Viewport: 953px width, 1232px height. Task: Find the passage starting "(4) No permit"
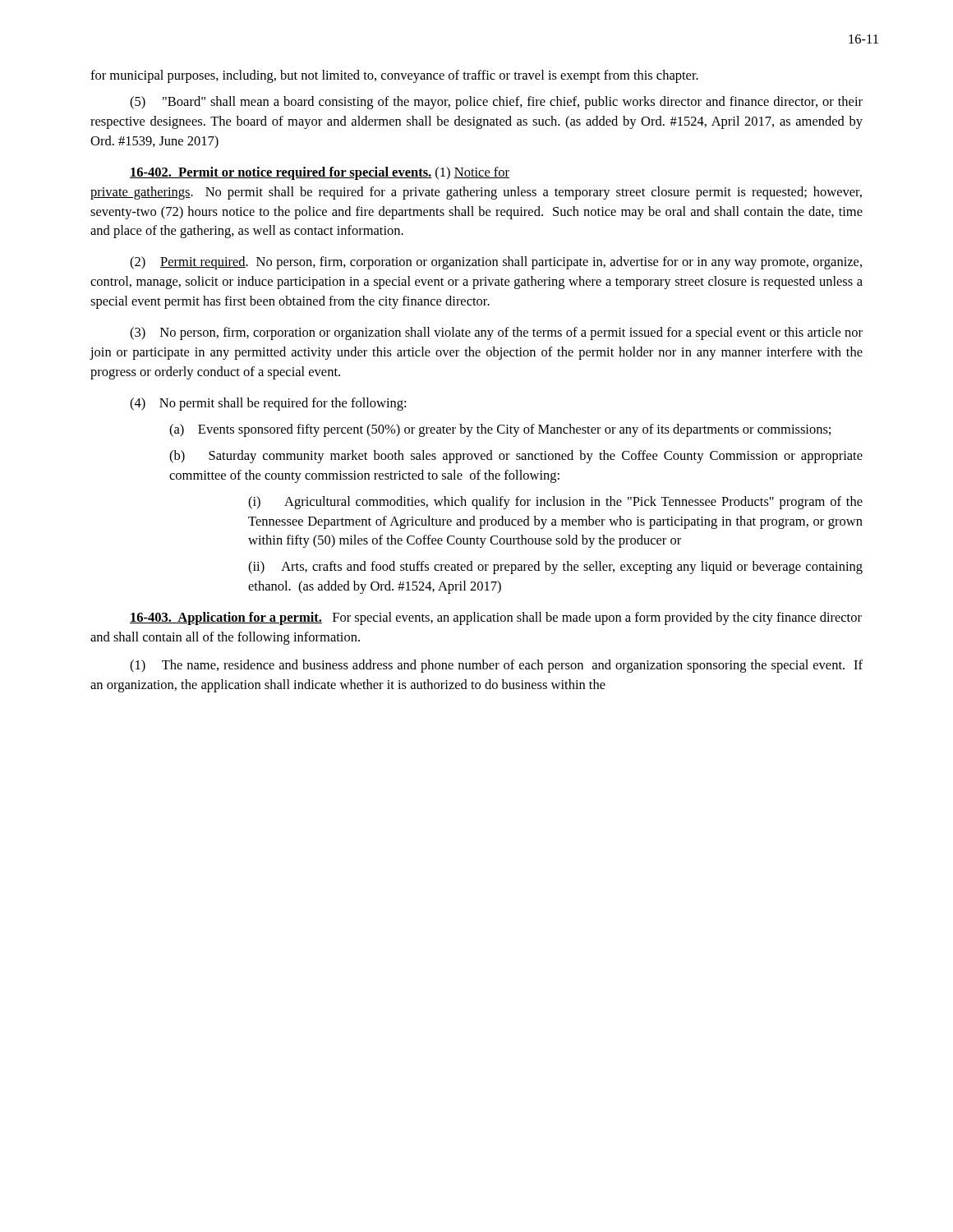point(268,404)
